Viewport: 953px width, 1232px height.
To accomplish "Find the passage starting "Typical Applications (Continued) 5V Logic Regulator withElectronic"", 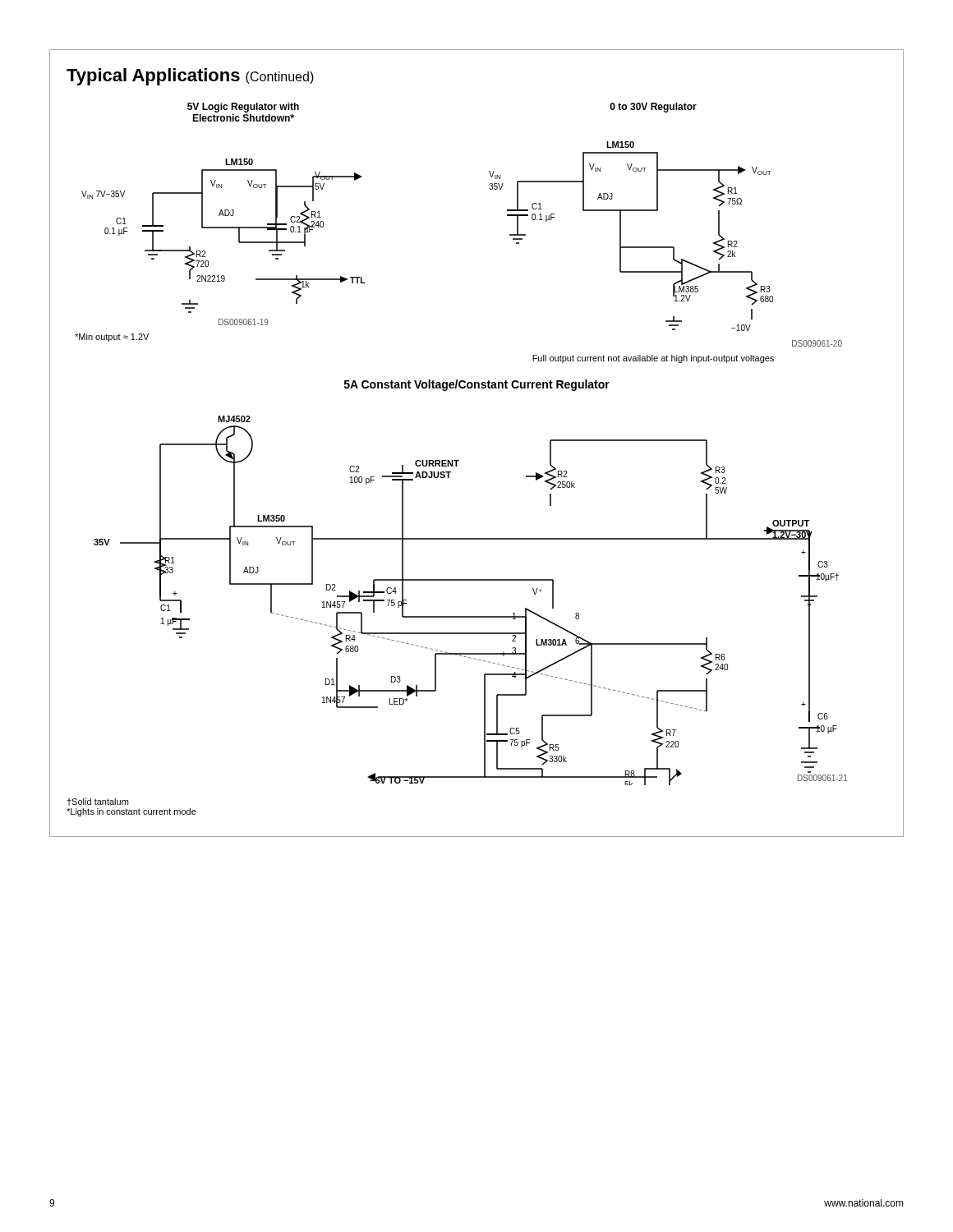I will click(190, 77).
